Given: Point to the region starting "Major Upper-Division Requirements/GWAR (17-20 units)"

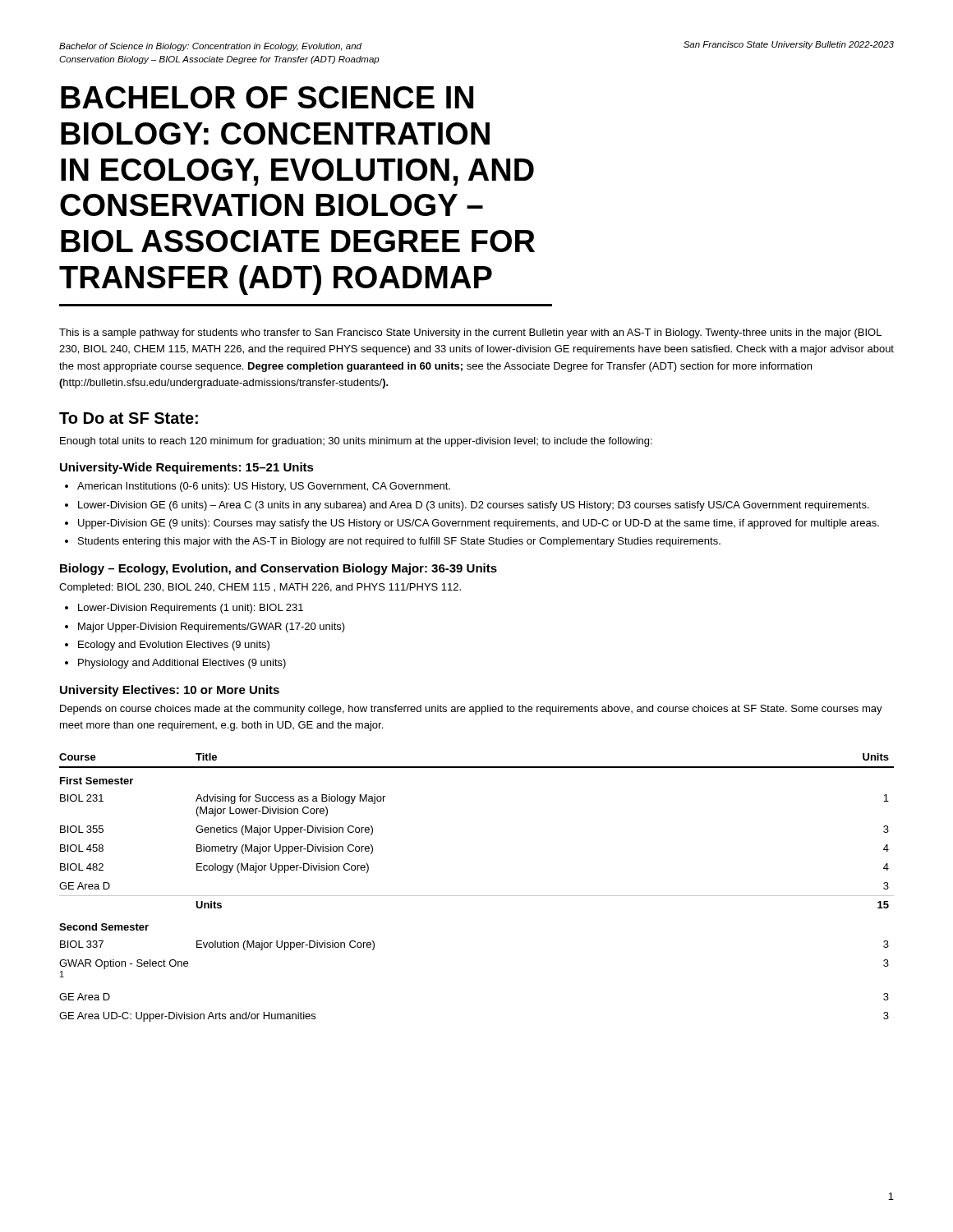Looking at the screenshot, I should (x=211, y=626).
